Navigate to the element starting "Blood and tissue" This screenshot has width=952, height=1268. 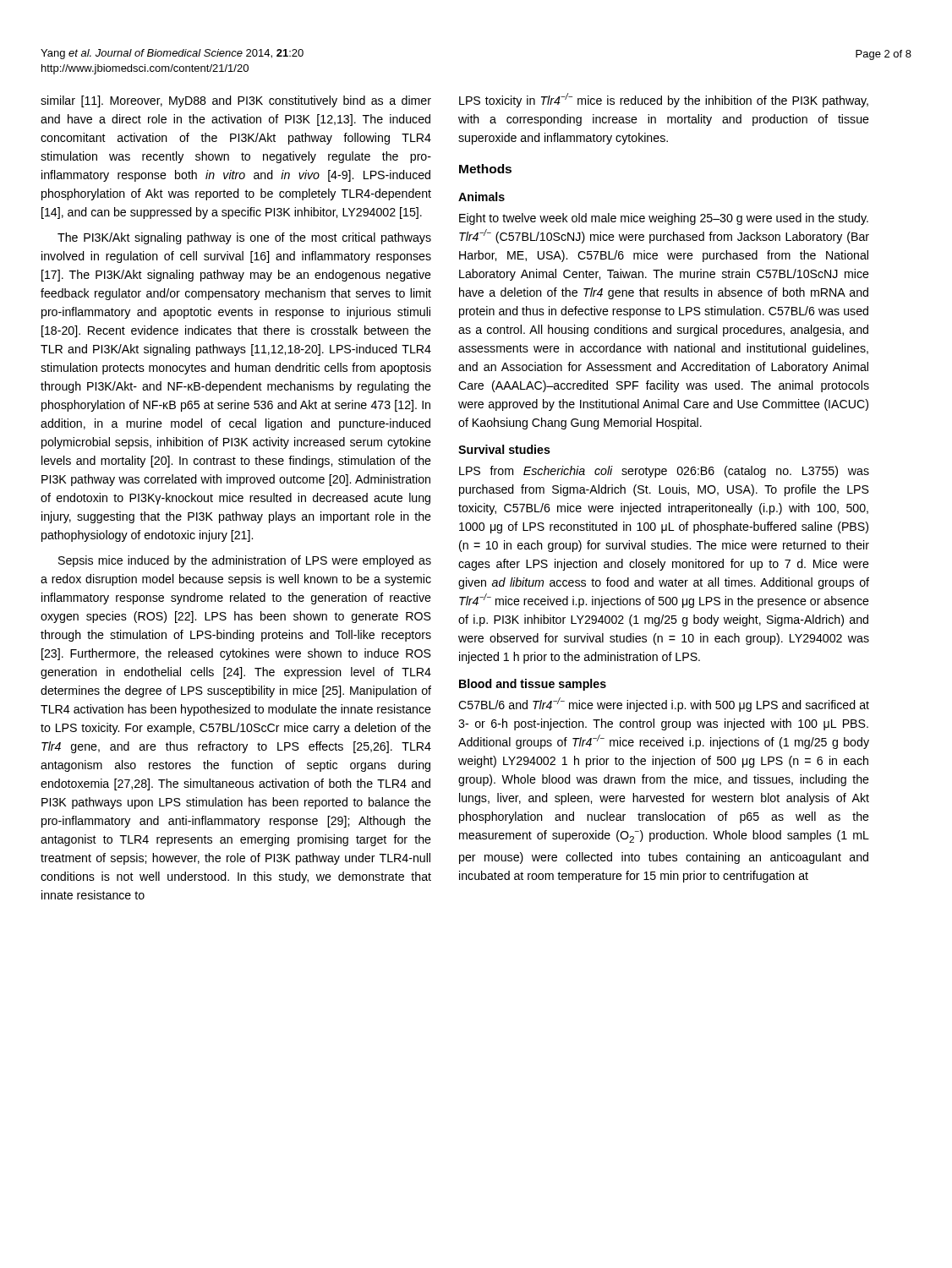click(x=532, y=684)
